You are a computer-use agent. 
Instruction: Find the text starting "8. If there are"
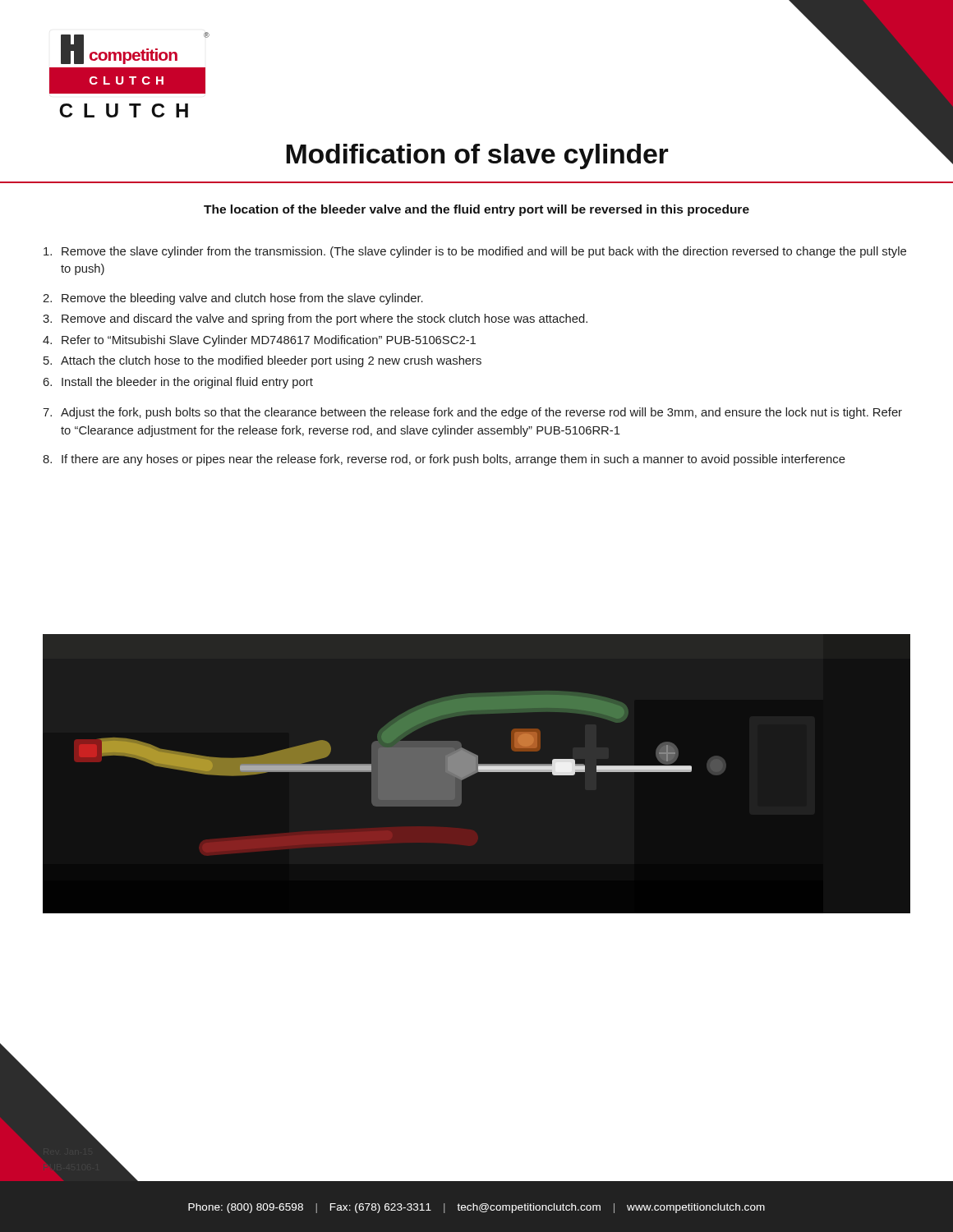pyautogui.click(x=476, y=460)
